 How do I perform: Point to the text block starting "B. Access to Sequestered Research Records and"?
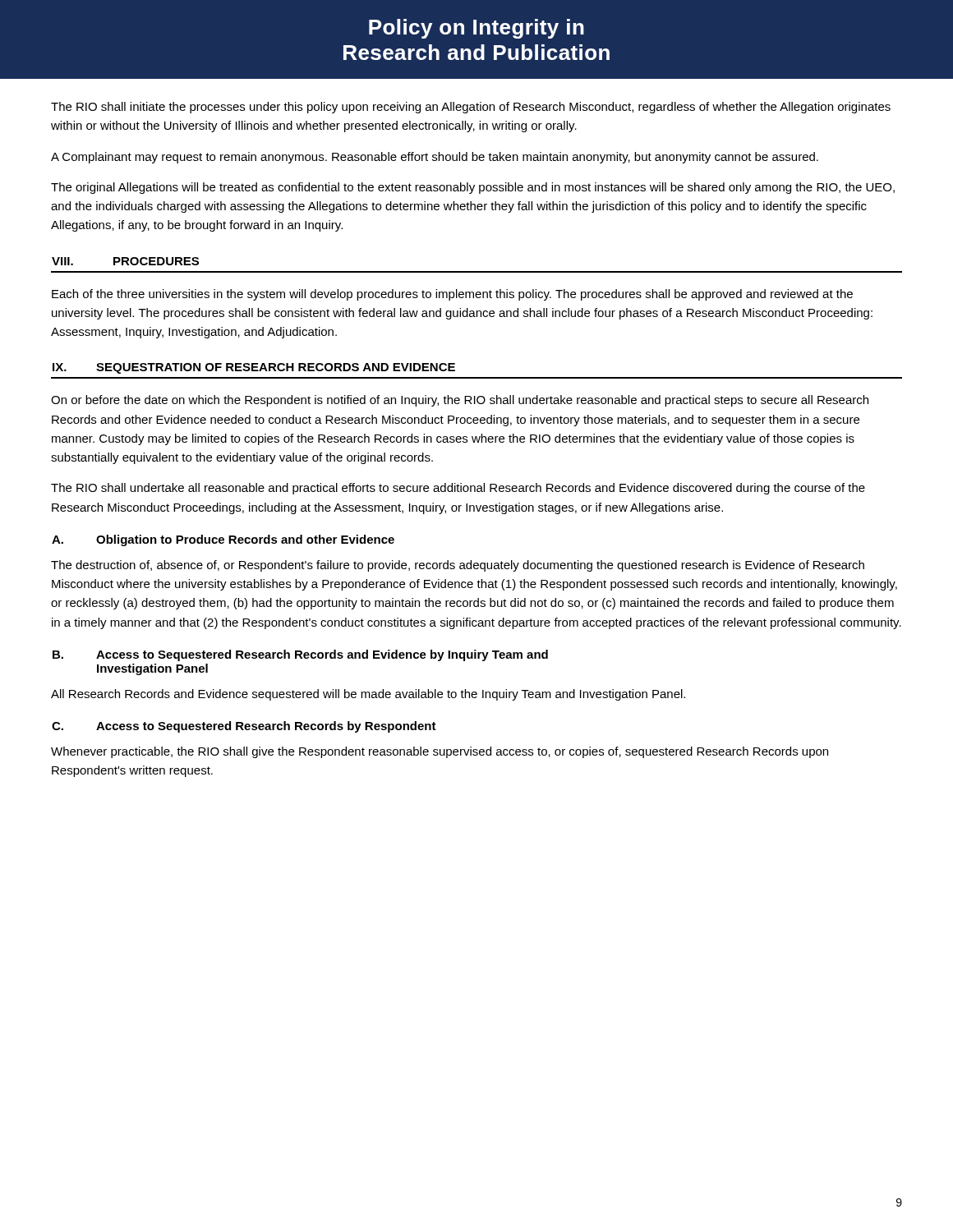point(476,661)
